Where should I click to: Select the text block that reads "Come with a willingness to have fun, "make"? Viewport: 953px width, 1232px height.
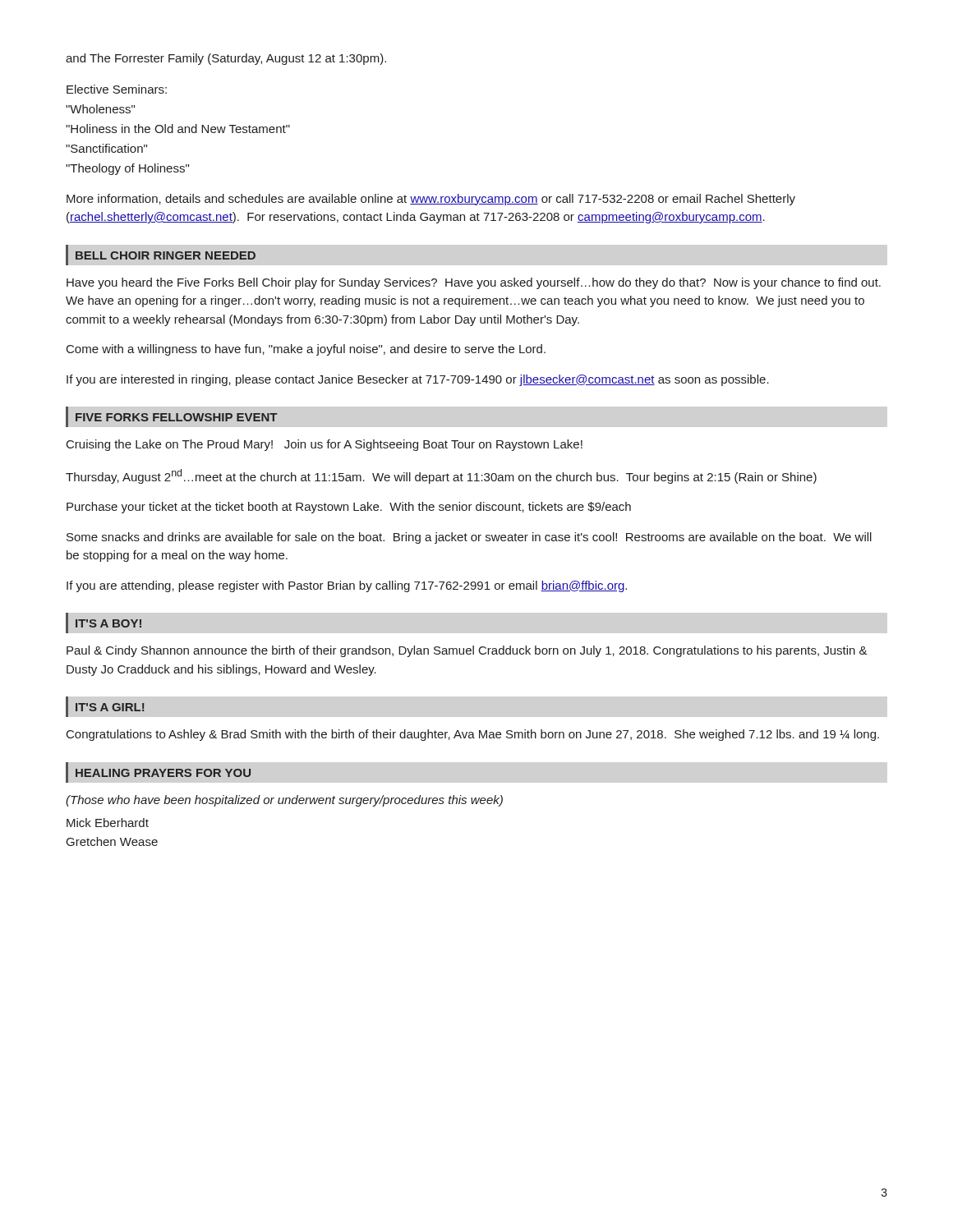coord(306,349)
